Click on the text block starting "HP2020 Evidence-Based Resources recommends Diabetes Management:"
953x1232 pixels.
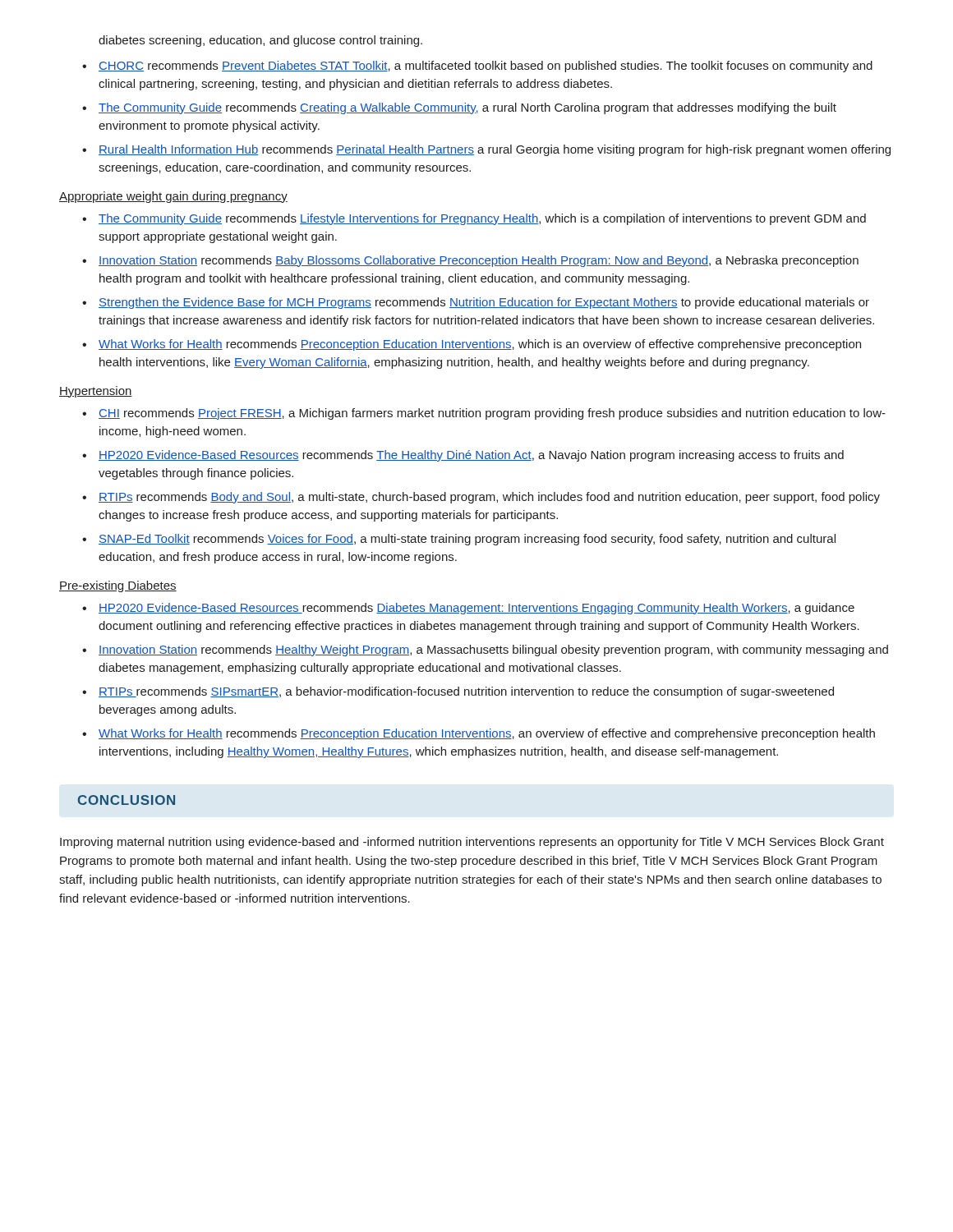[479, 616]
